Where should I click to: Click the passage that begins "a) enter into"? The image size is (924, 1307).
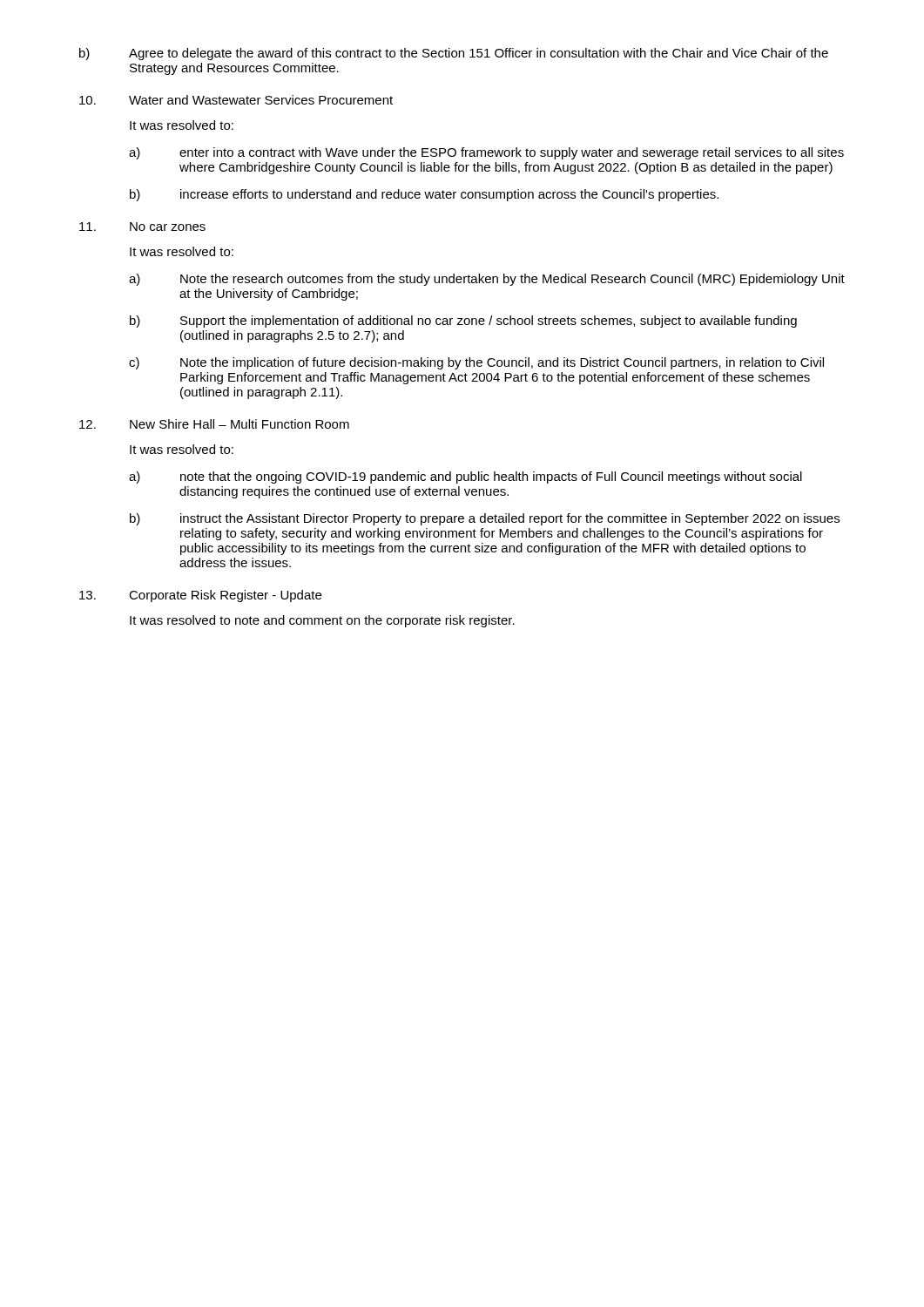click(487, 159)
